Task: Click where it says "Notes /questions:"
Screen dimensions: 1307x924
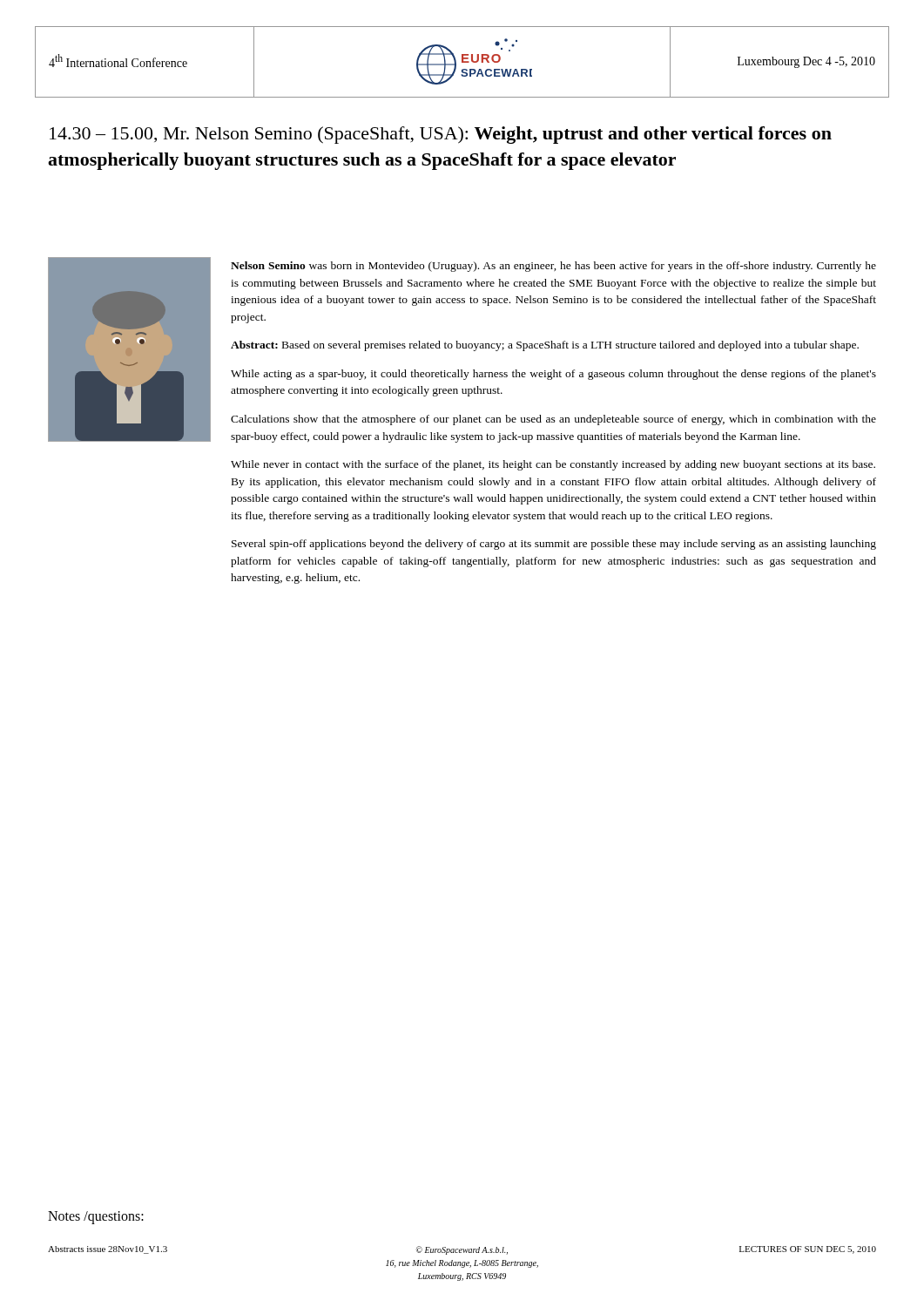Action: pyautogui.click(x=96, y=1216)
